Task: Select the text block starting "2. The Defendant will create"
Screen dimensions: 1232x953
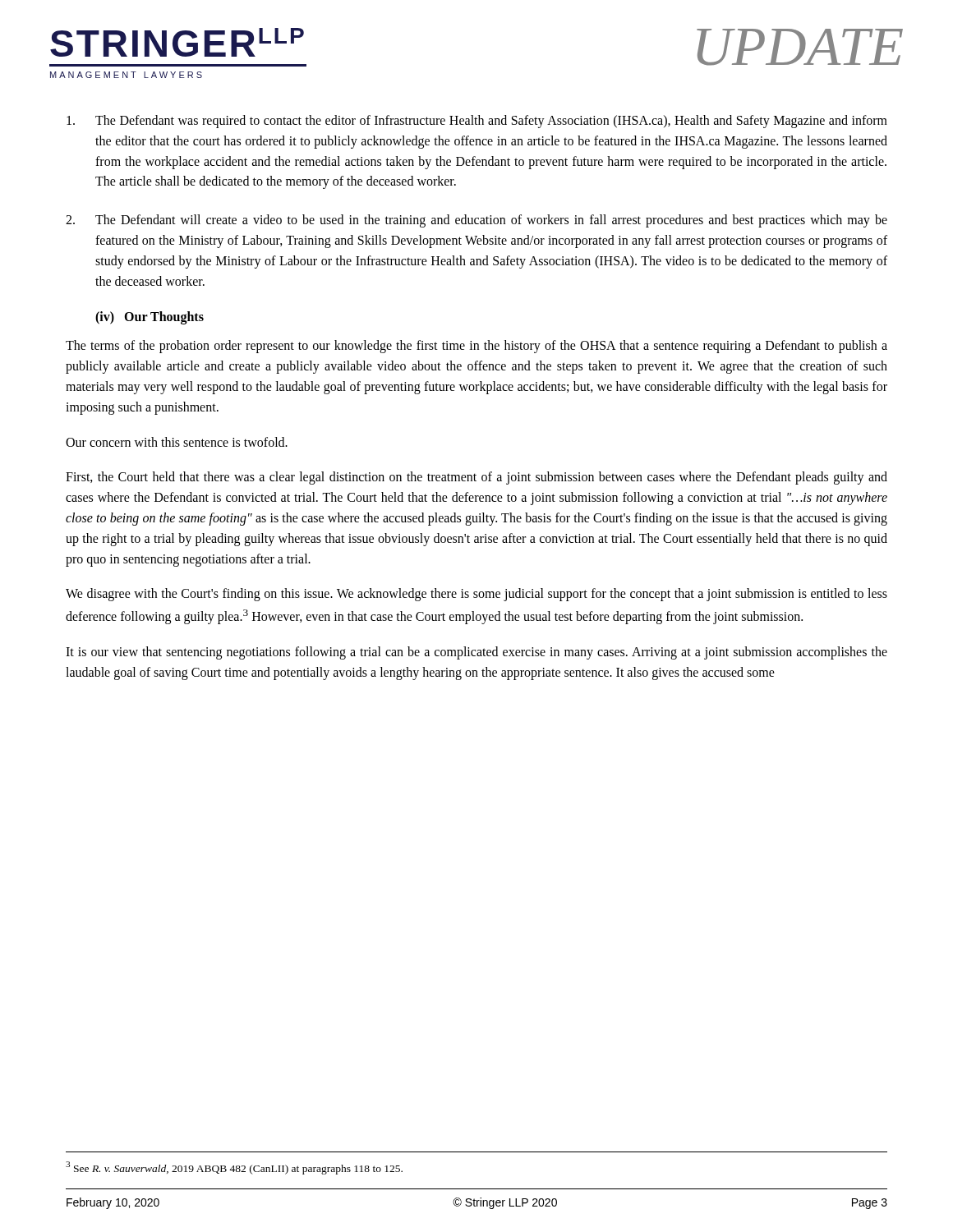Action: click(476, 251)
